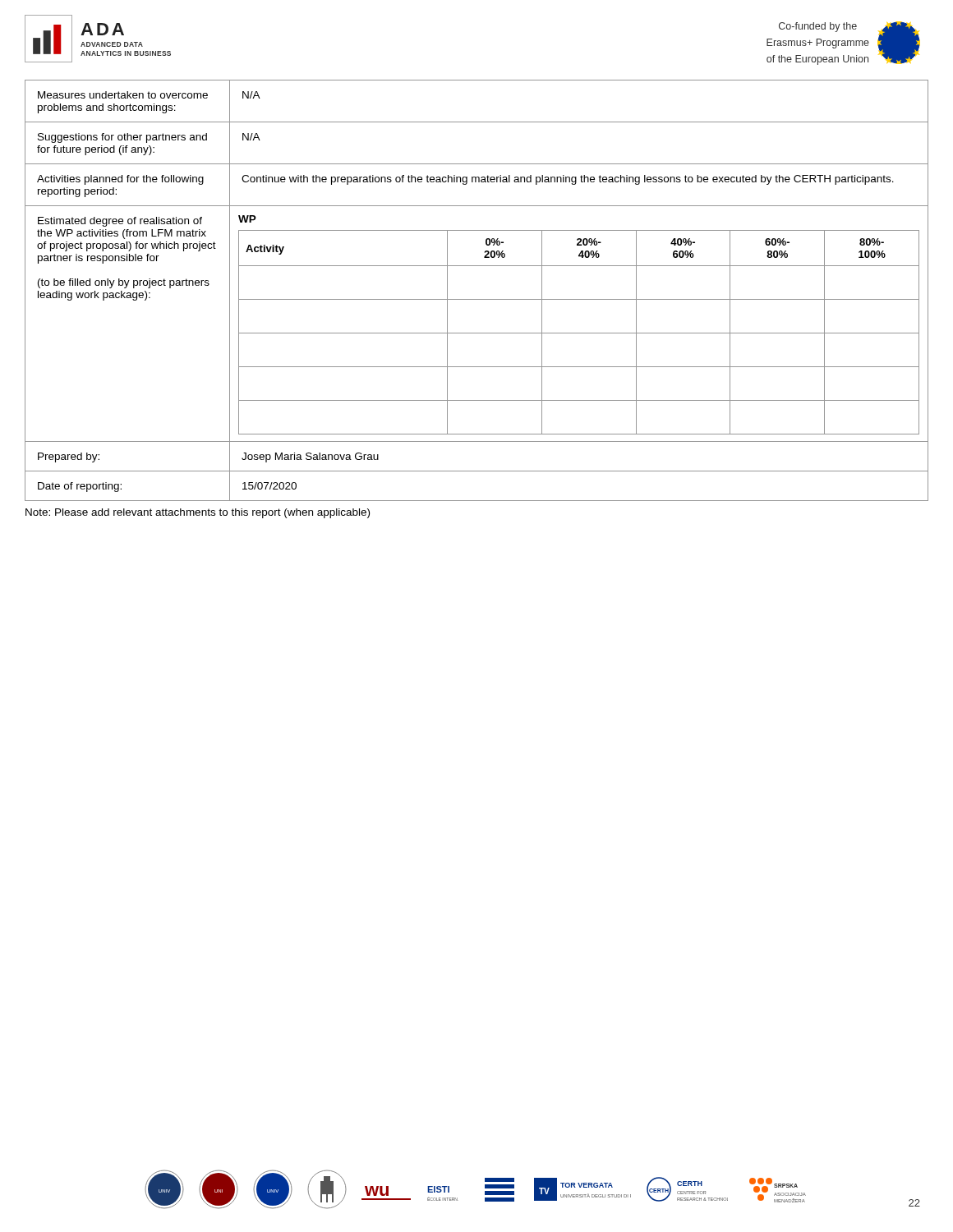Click on the table containing "Measures undertaken to overcome problems"

(x=476, y=290)
